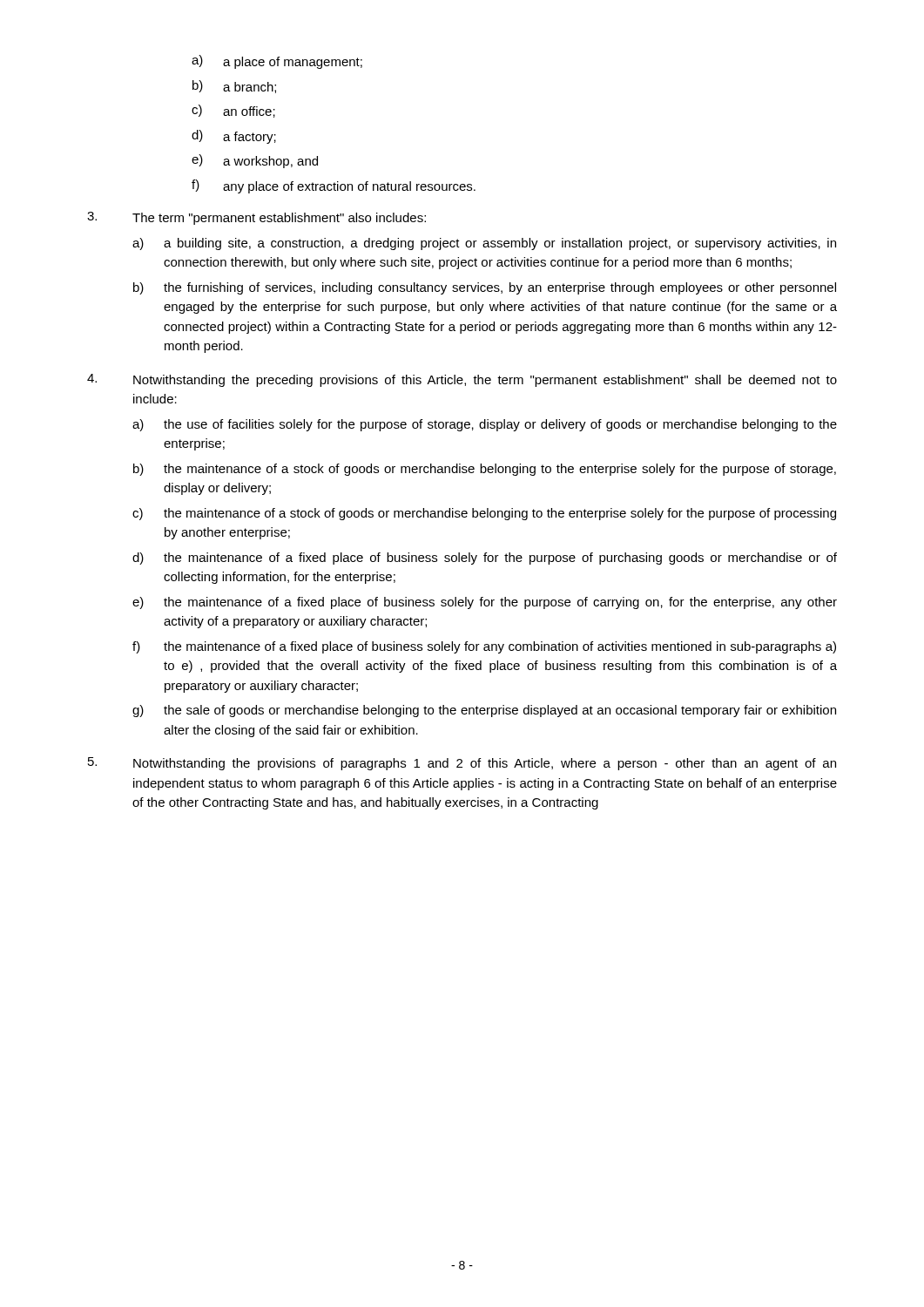Click where it says "a) a place of management;"

click(x=277, y=62)
